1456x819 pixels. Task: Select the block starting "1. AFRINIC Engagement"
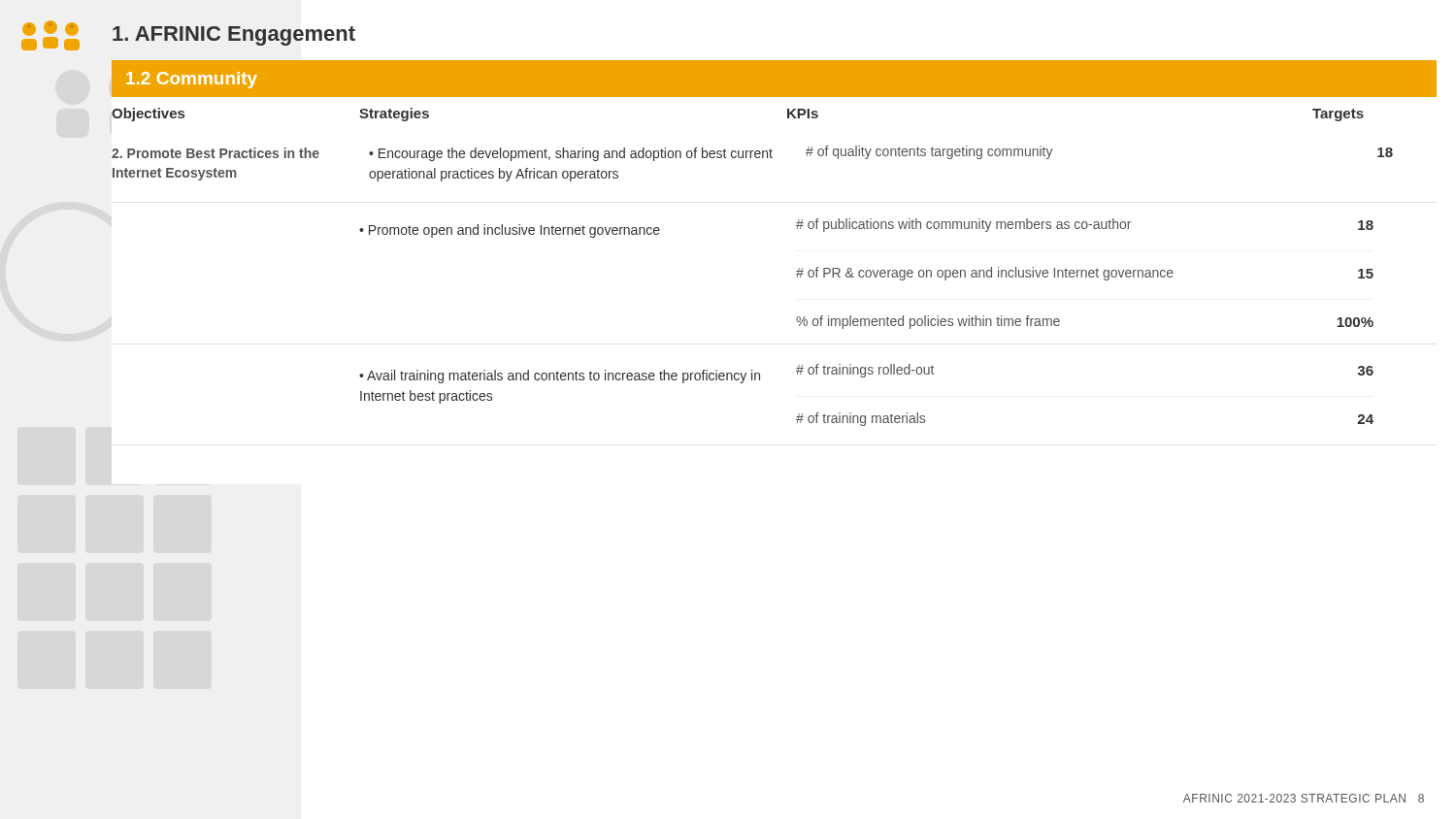[233, 33]
